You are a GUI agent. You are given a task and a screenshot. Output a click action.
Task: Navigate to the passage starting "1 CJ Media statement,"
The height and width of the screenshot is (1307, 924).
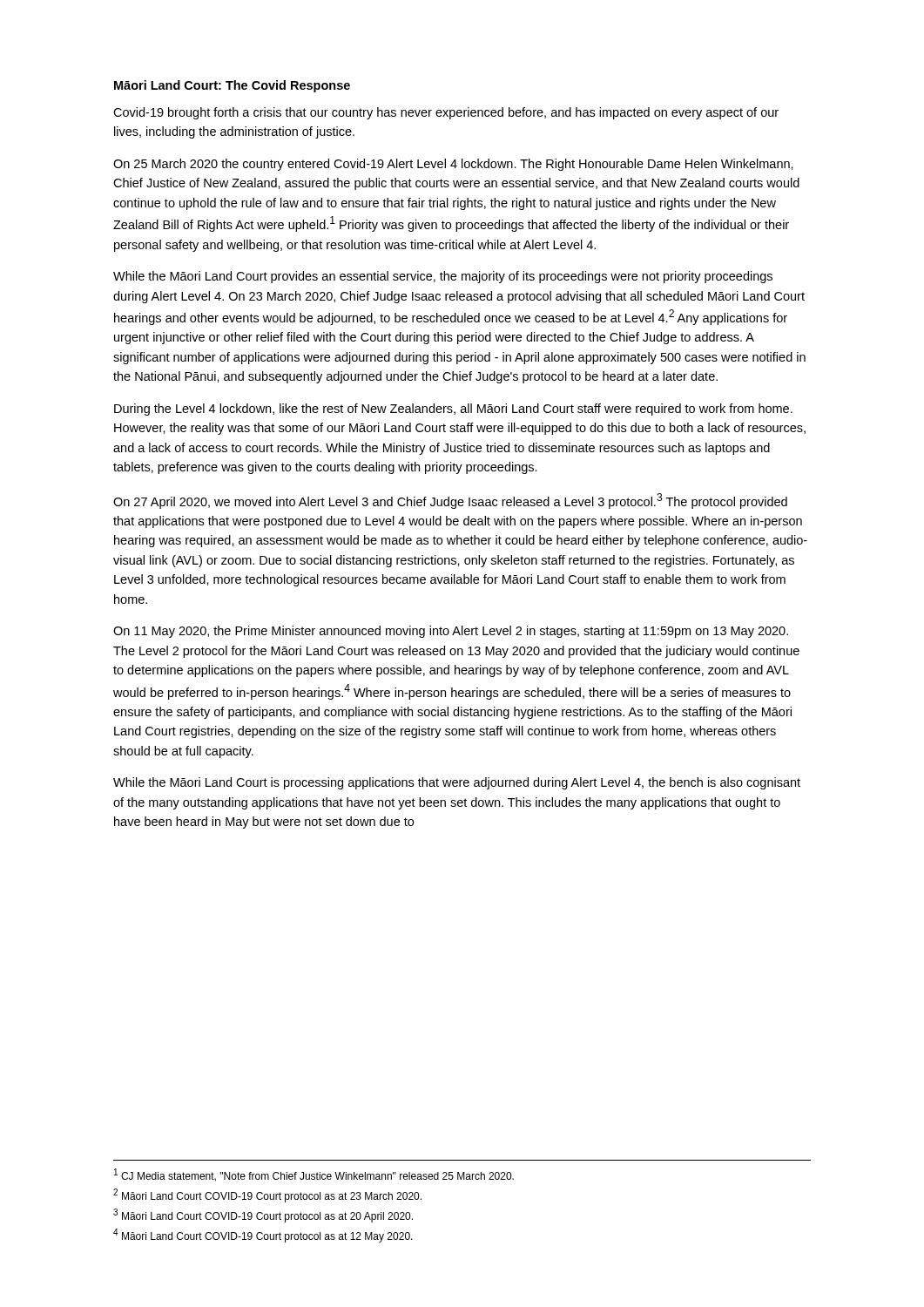(314, 1175)
